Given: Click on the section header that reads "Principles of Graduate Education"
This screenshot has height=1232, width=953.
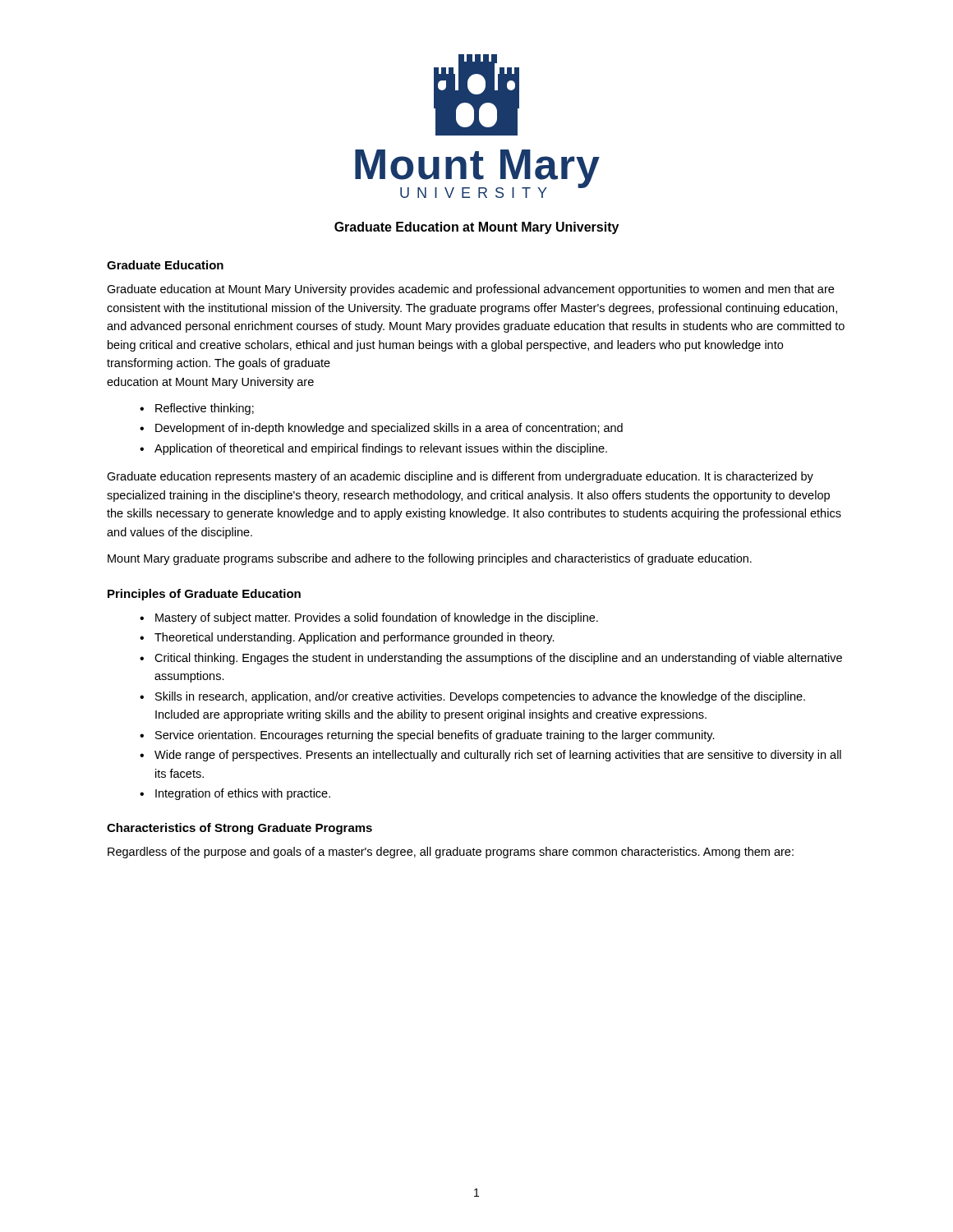Looking at the screenshot, I should 204,593.
